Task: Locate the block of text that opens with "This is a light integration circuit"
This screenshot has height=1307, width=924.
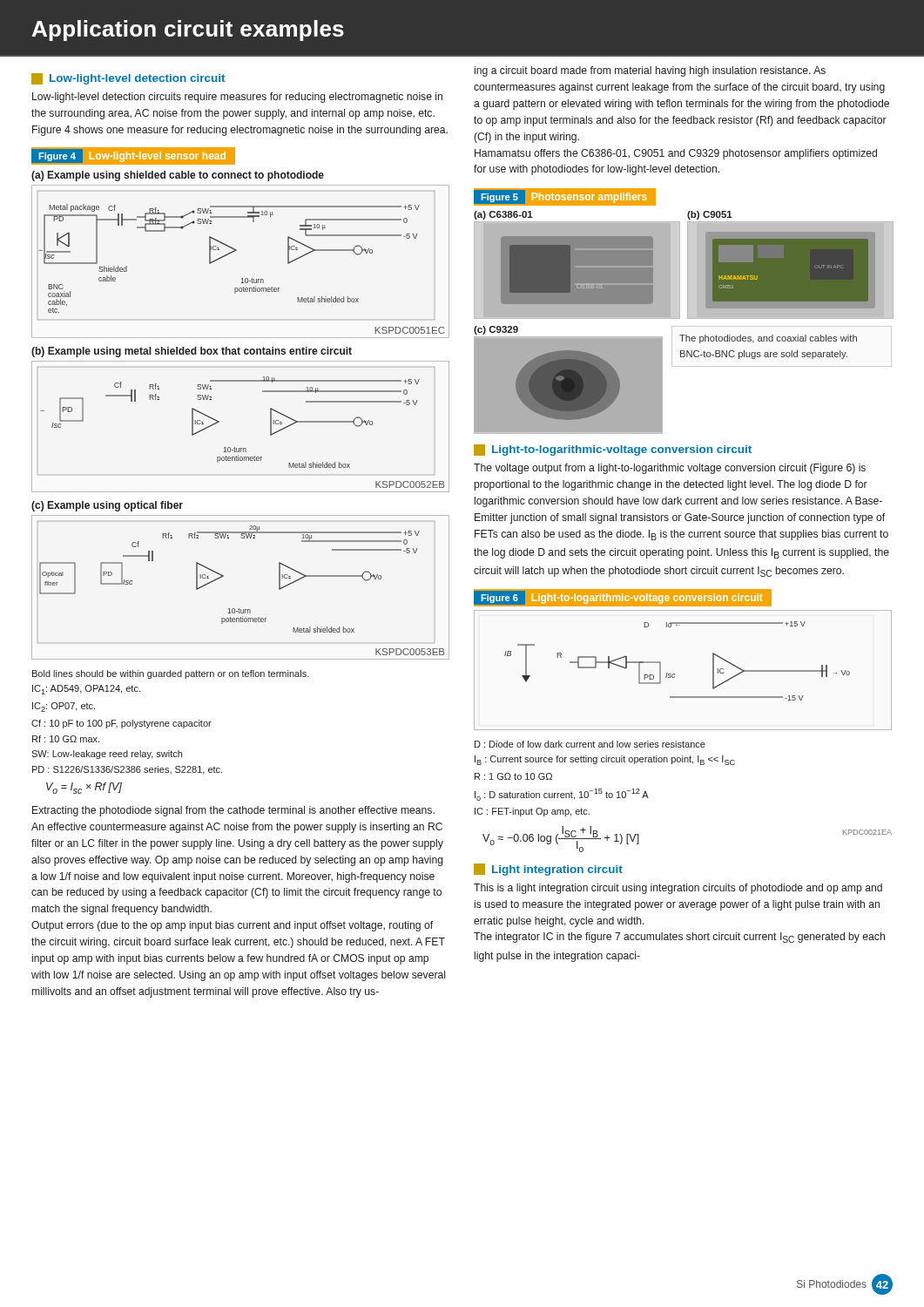Action: [x=678, y=889]
